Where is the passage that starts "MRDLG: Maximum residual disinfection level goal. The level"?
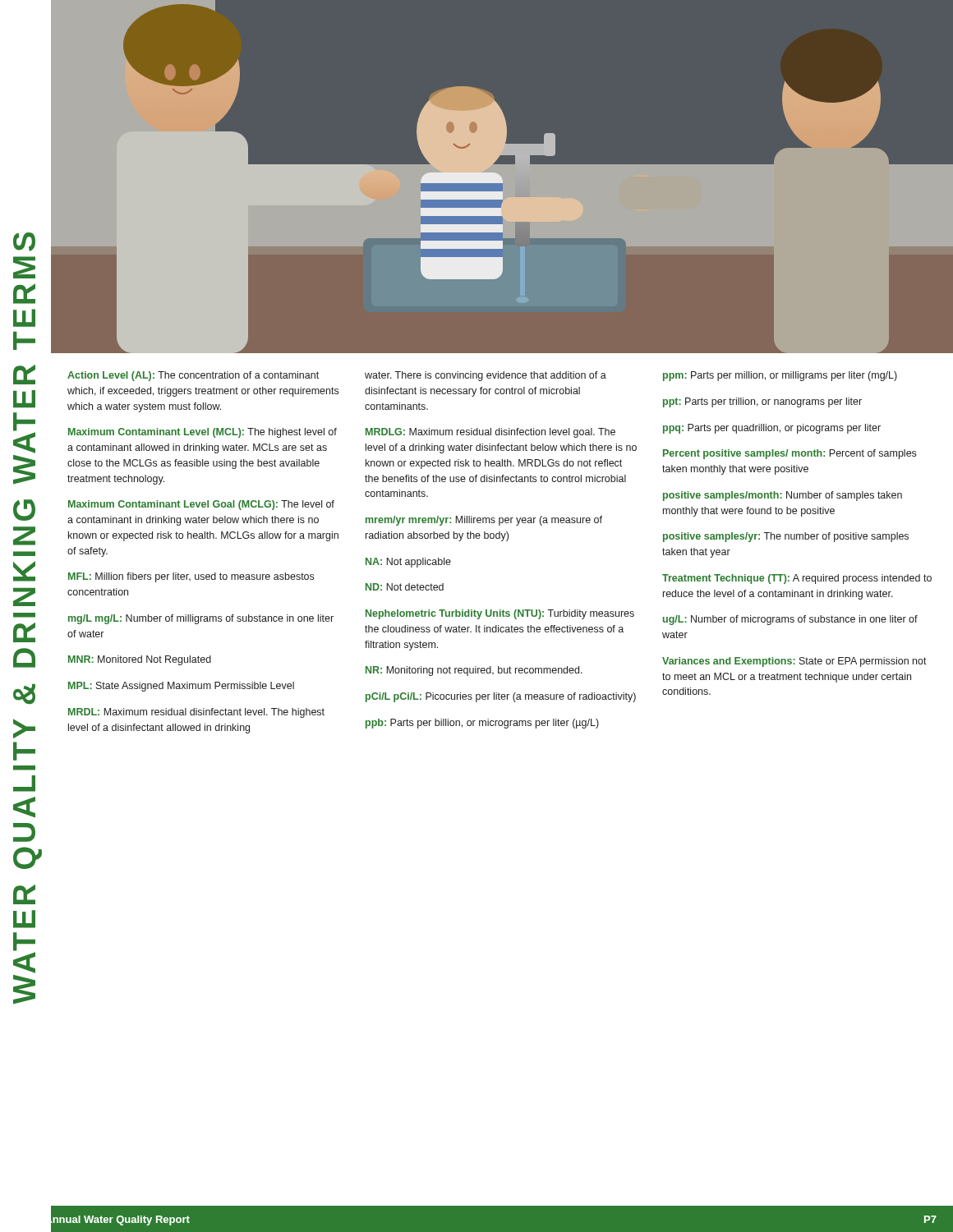Screen dimensions: 1232x953 [501, 463]
